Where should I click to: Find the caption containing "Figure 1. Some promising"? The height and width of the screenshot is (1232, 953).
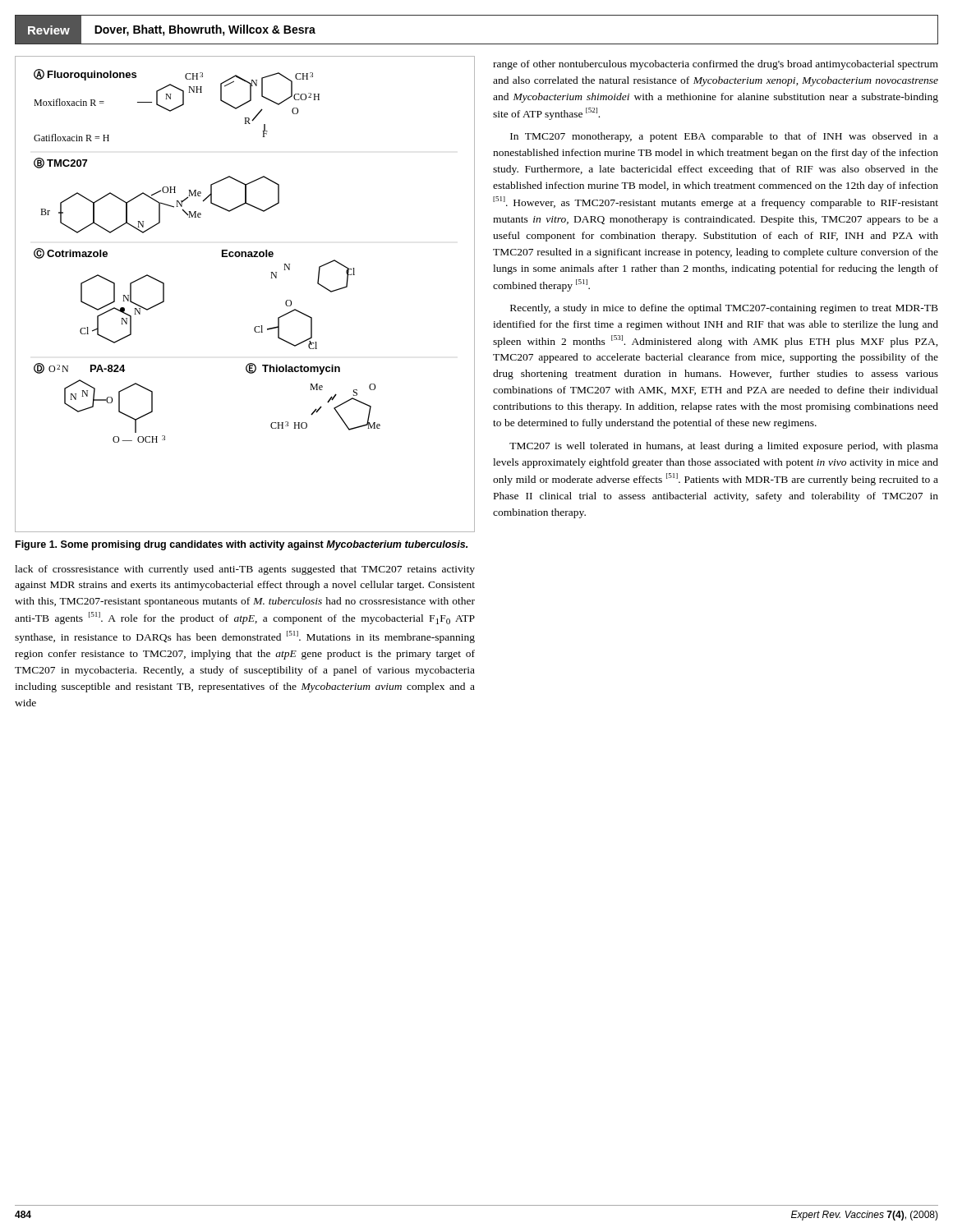(x=242, y=545)
